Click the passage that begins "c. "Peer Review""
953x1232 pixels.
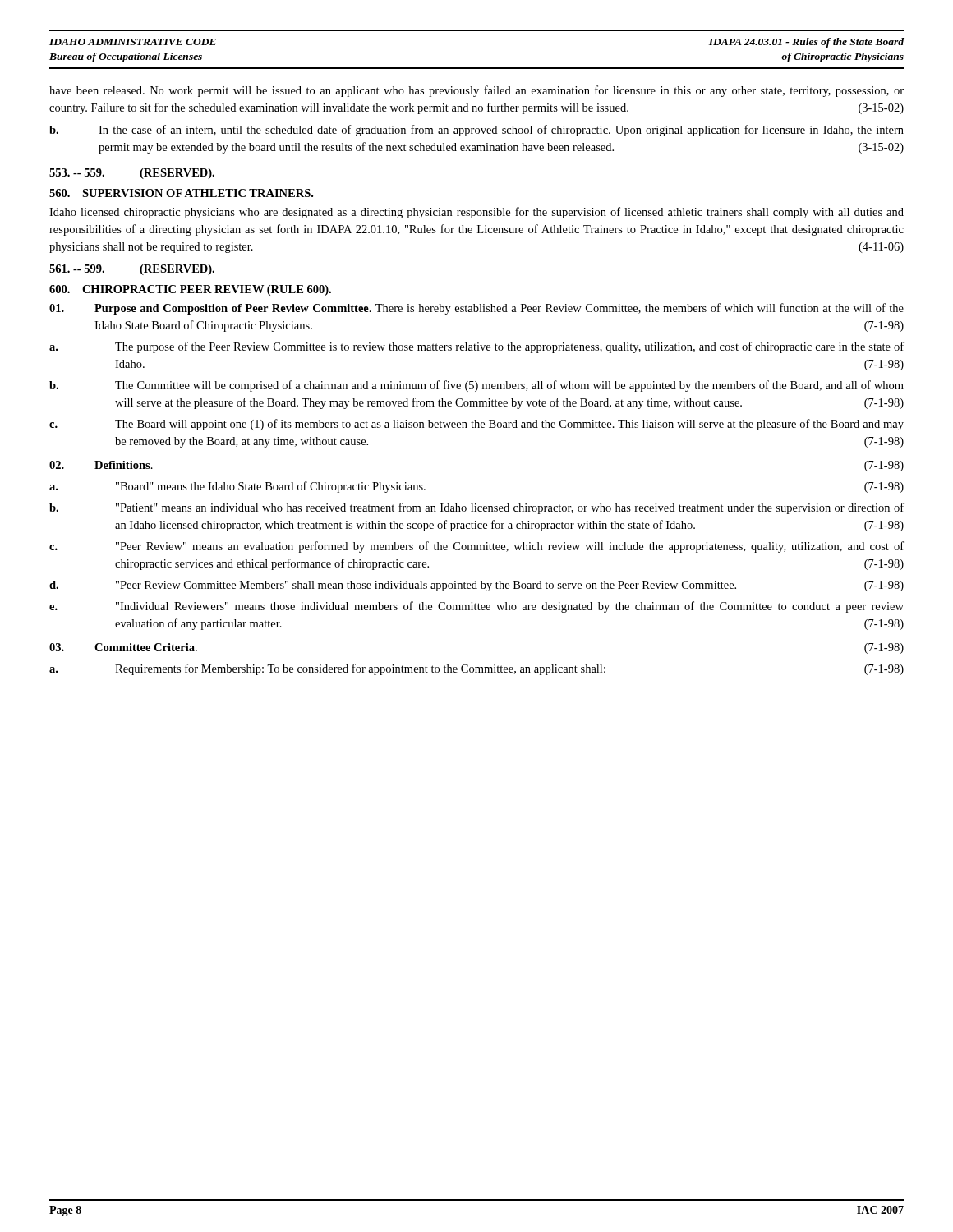point(476,556)
